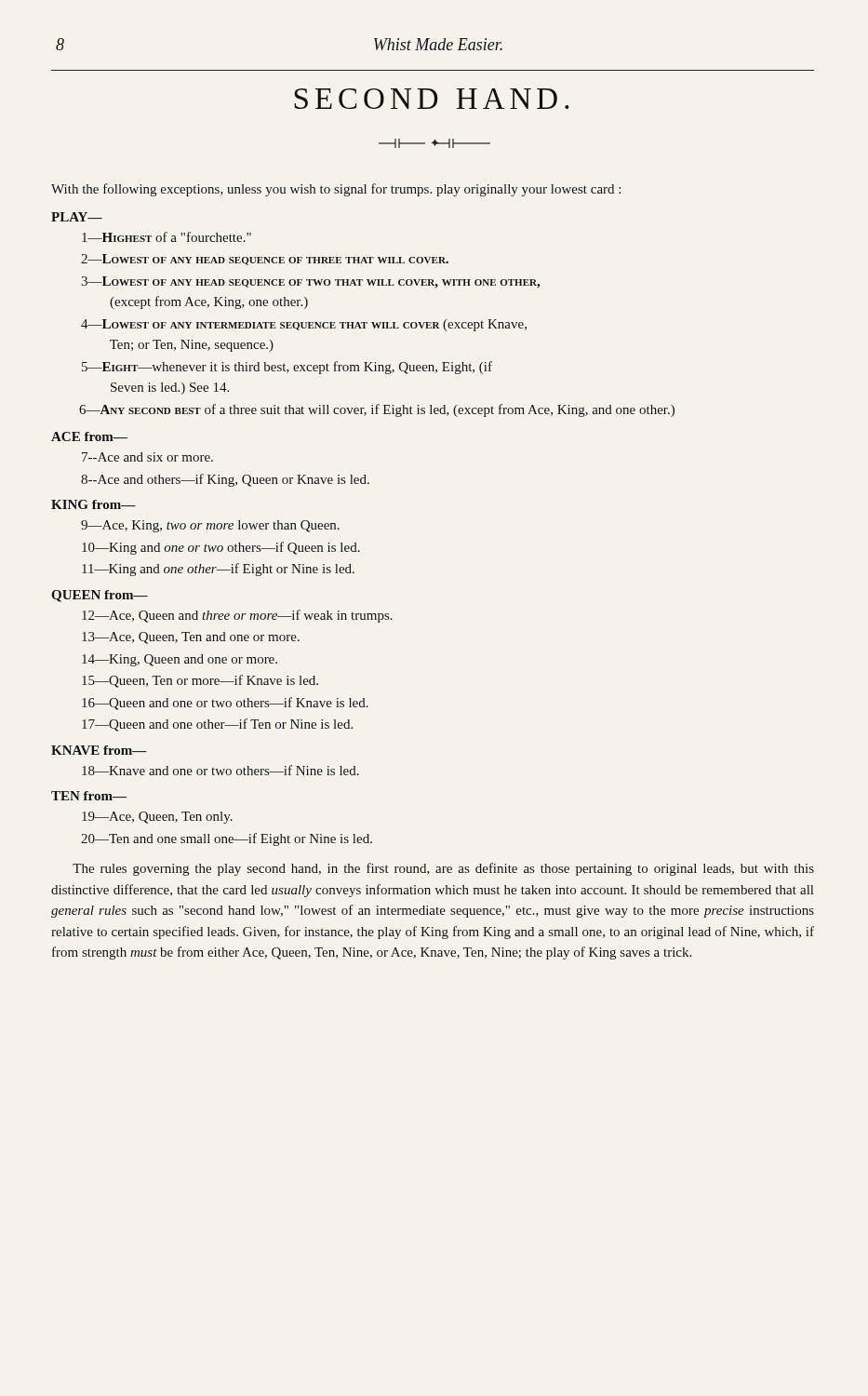Find the text block starting "18—Knave and one or two others—if Nine"
Screen dimensions: 1396x868
[220, 770]
